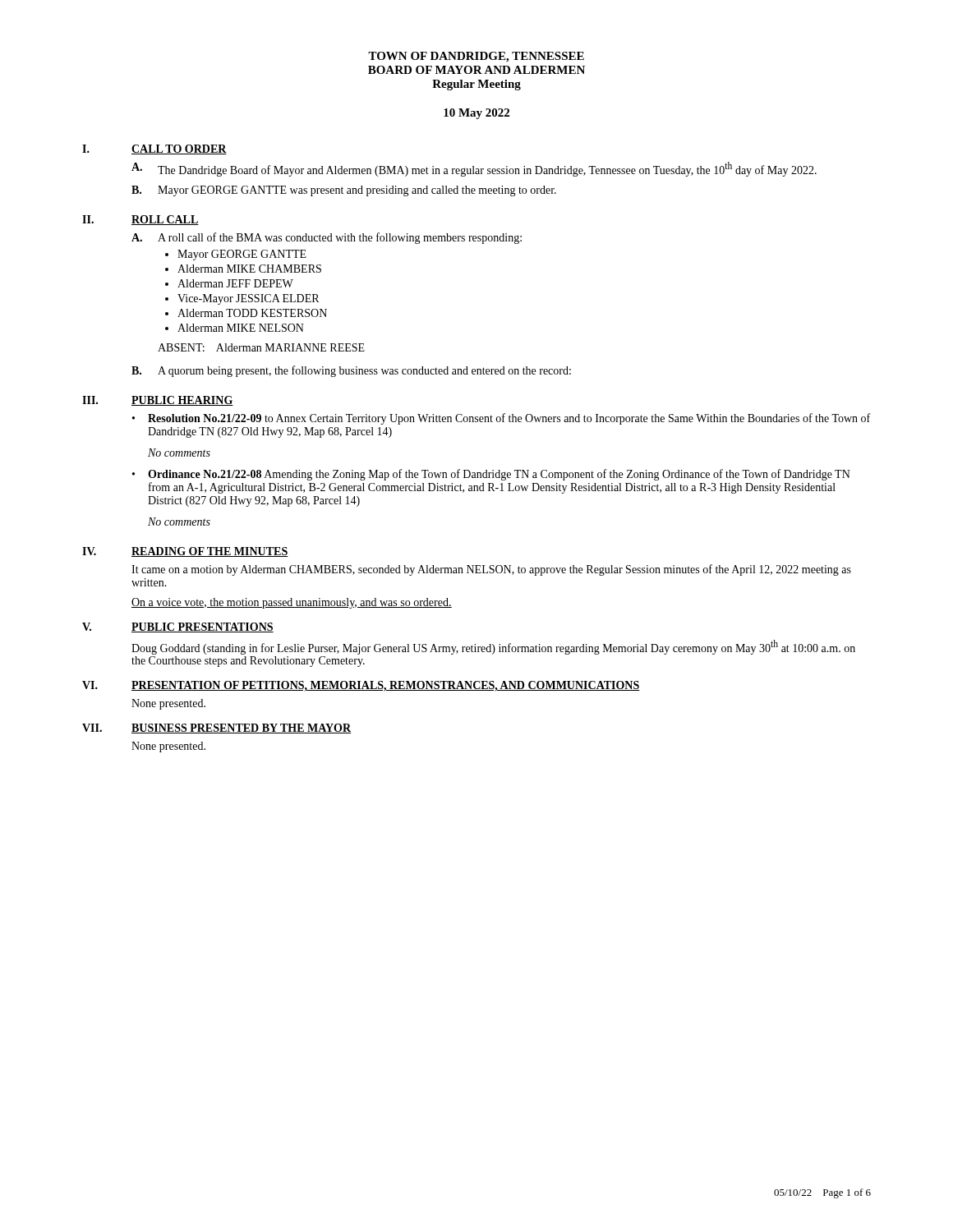The width and height of the screenshot is (953, 1232).
Task: Click on the list item containing "Alderman MIKE CHAMBERS"
Action: [250, 269]
